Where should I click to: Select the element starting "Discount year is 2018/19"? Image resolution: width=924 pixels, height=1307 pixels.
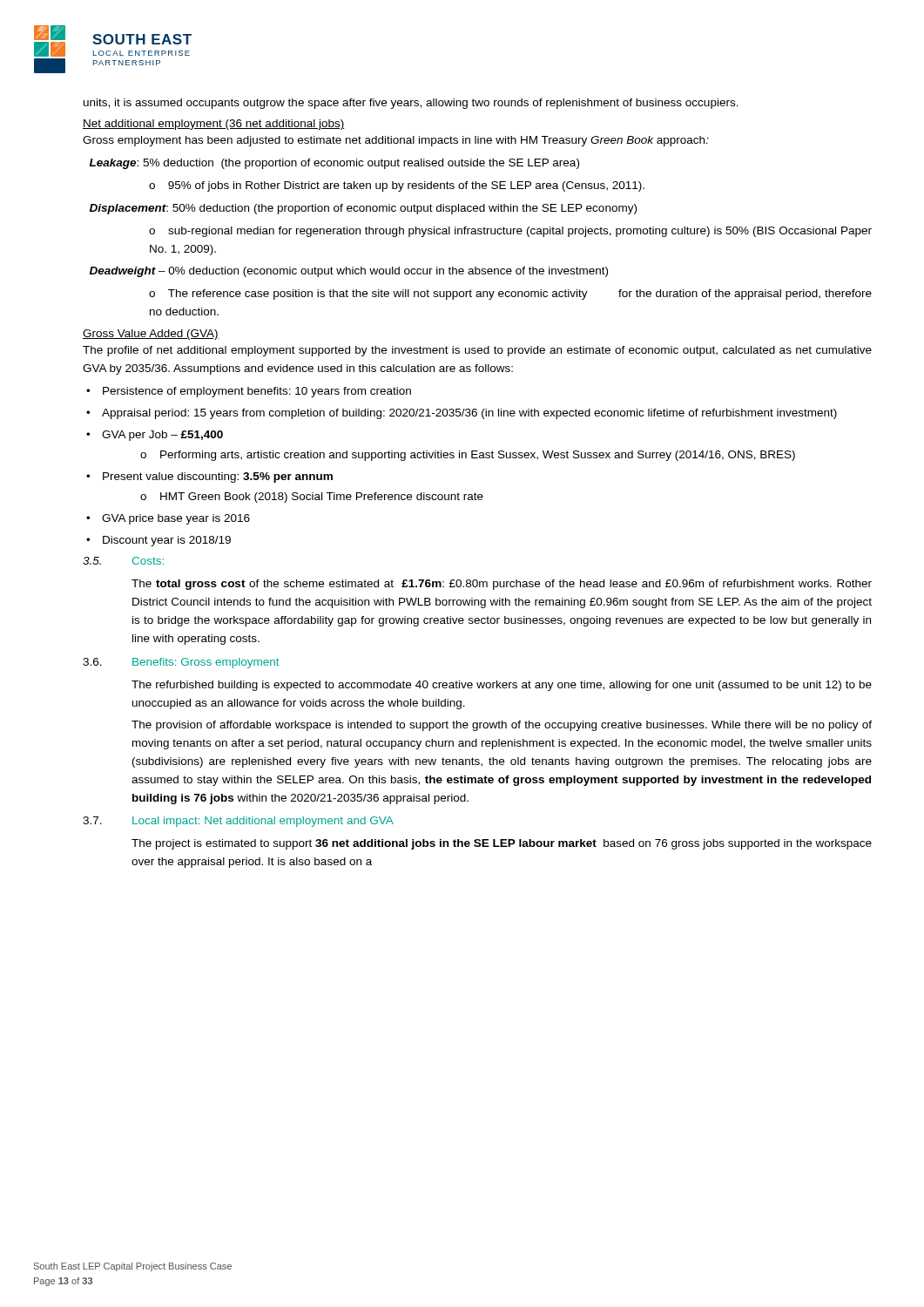pyautogui.click(x=167, y=539)
